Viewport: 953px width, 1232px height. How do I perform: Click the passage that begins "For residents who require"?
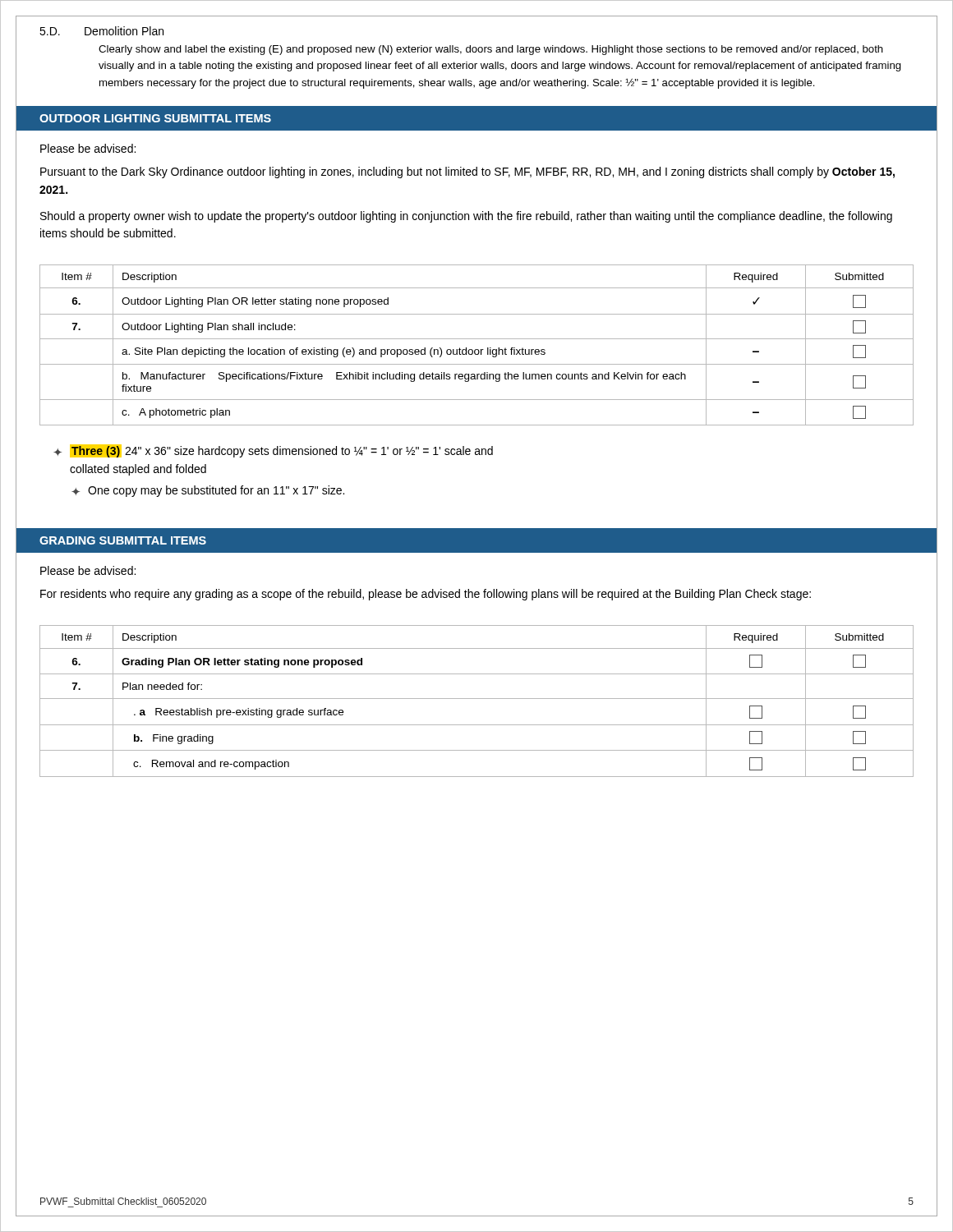coord(426,594)
